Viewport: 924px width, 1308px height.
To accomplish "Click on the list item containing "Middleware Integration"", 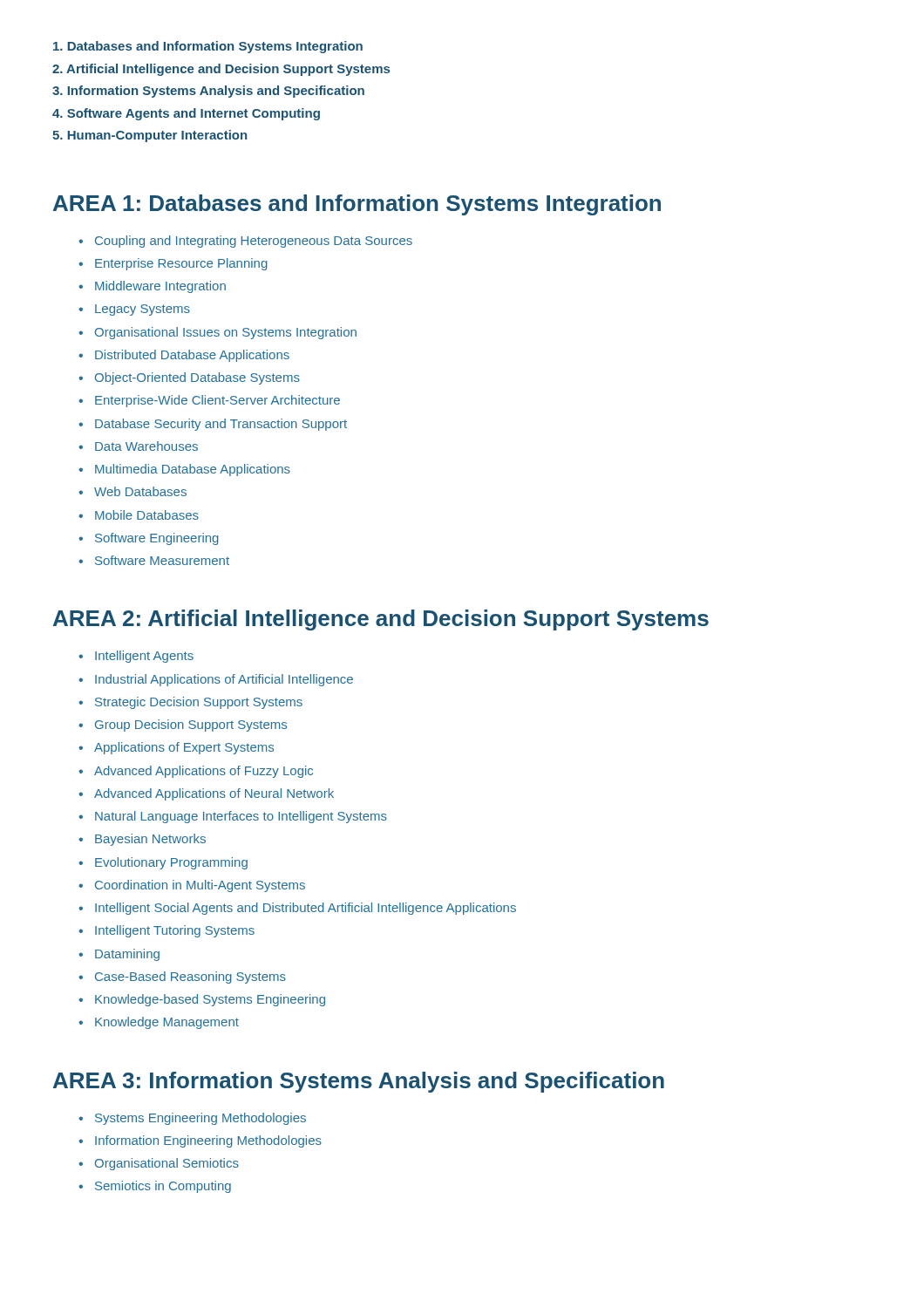I will 160,286.
